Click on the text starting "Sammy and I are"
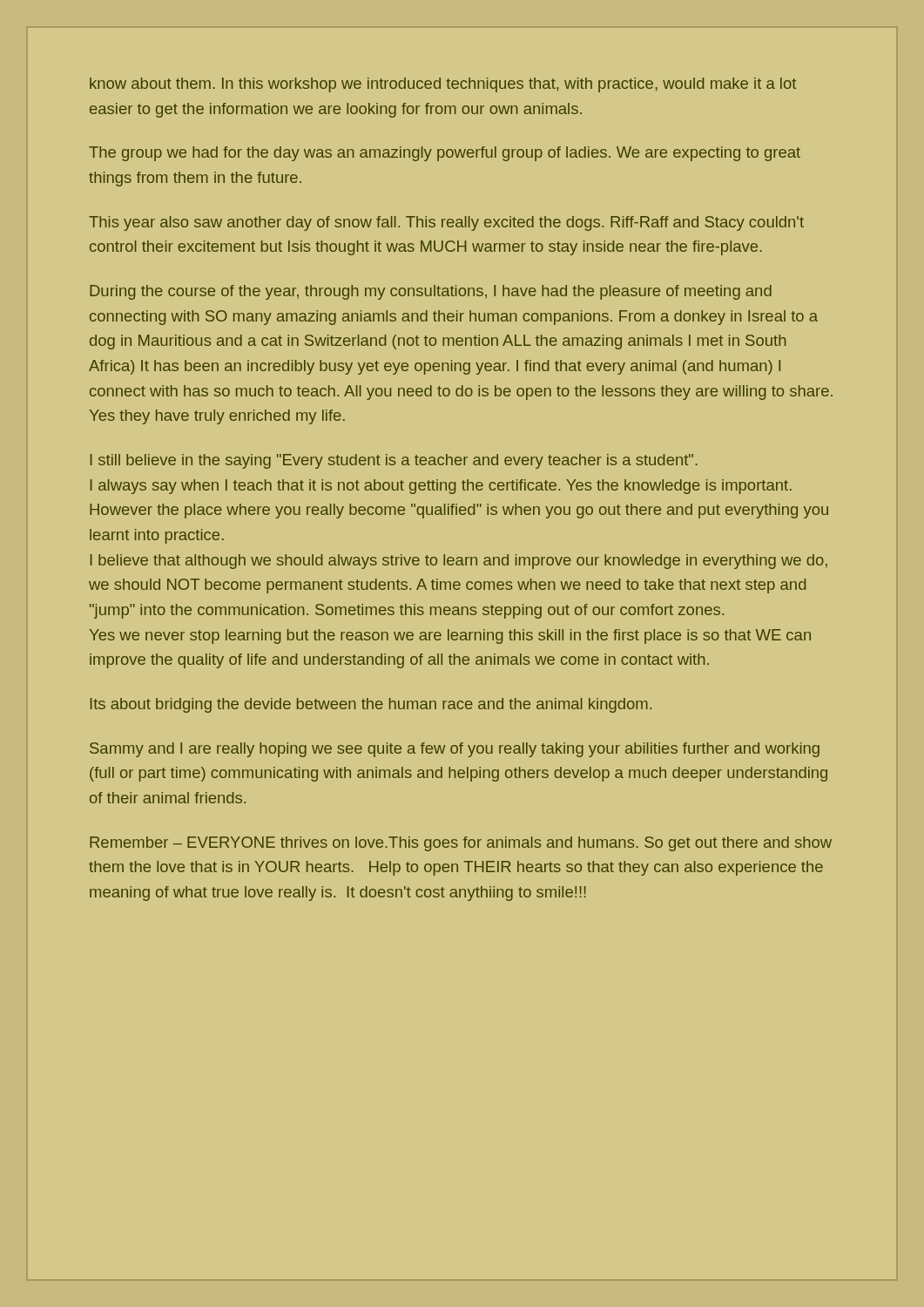Viewport: 924px width, 1307px height. [459, 773]
